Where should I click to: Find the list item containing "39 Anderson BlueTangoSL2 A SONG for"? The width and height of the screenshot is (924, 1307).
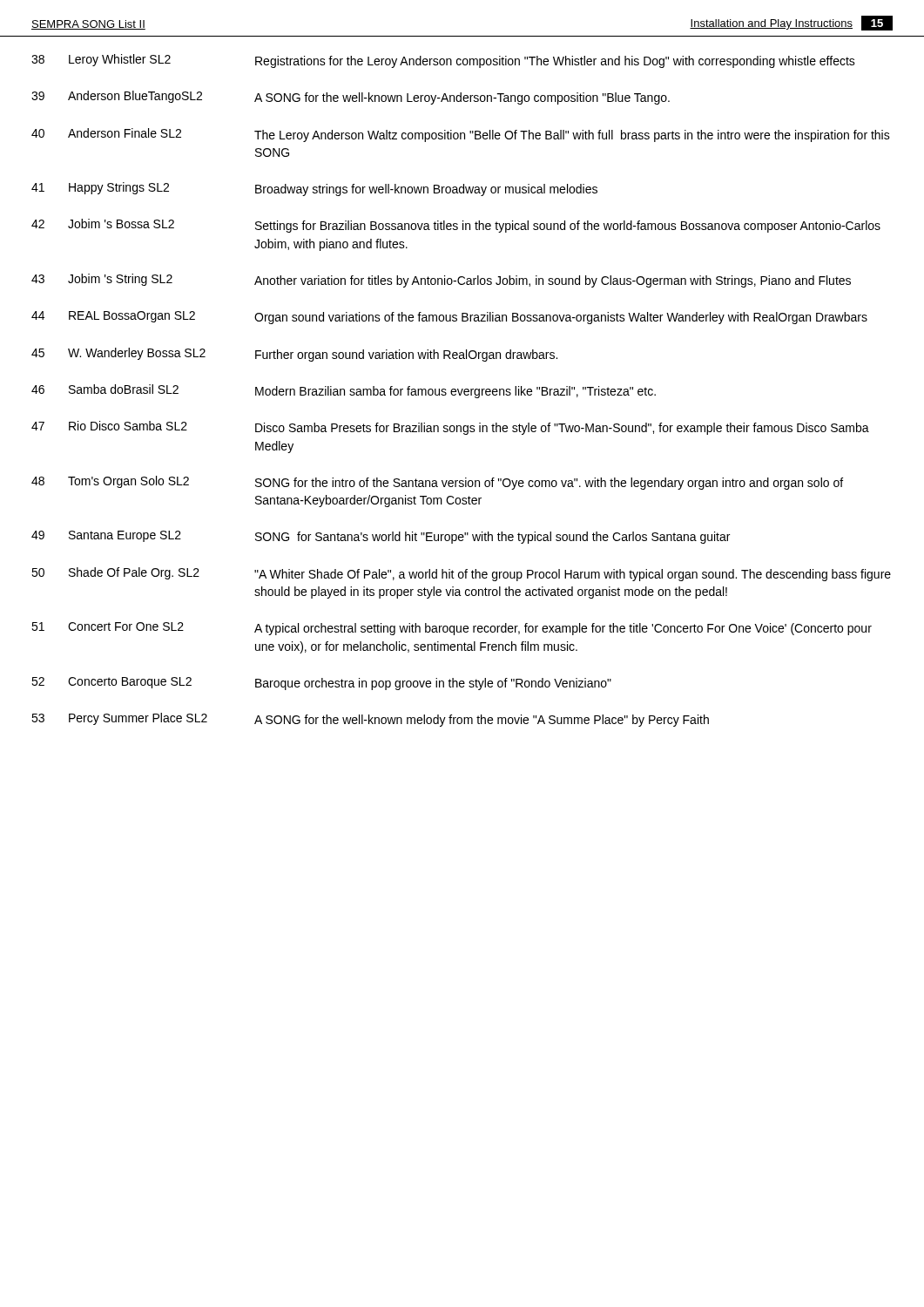pos(462,98)
